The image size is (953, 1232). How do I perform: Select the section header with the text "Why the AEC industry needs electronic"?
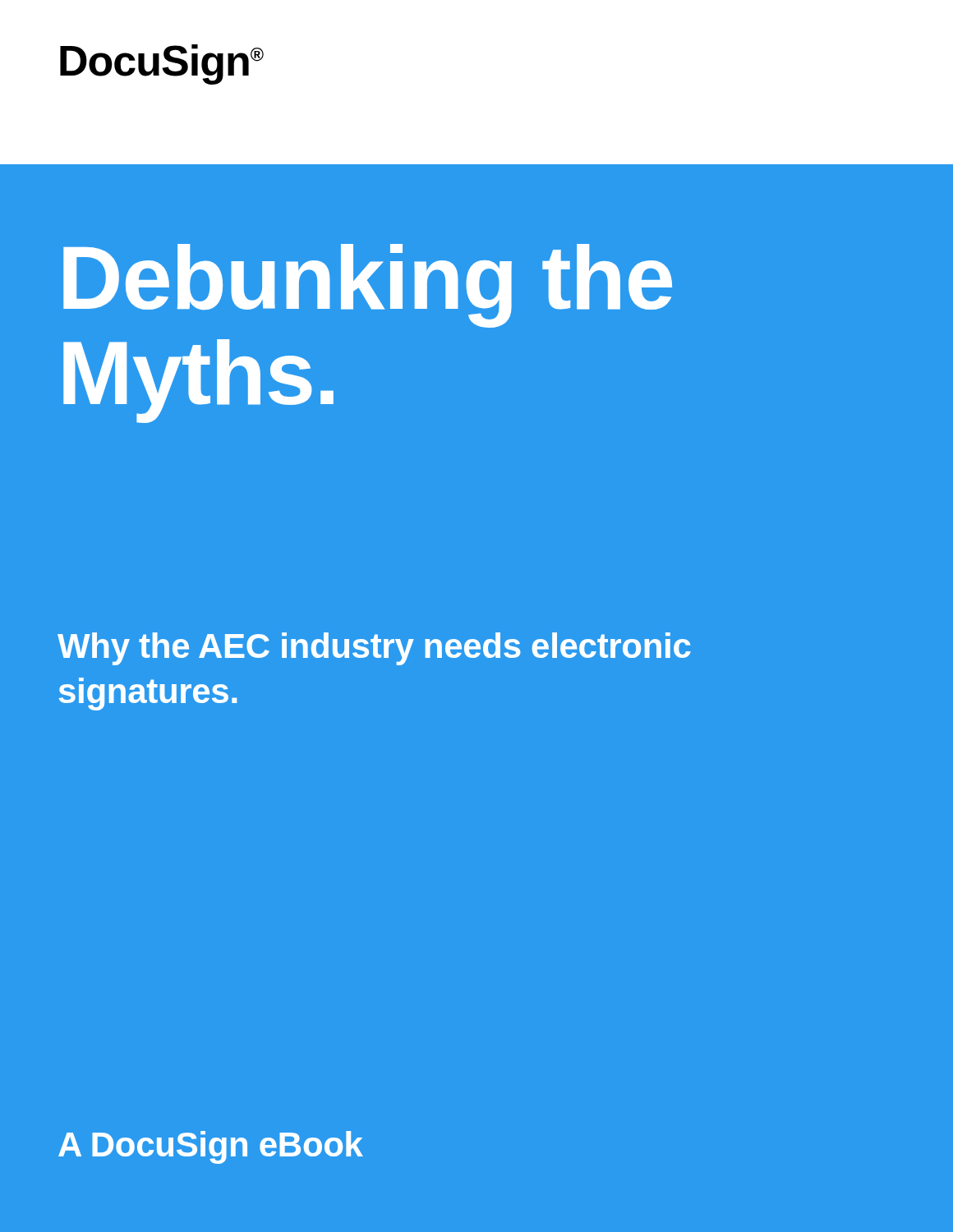coord(374,668)
